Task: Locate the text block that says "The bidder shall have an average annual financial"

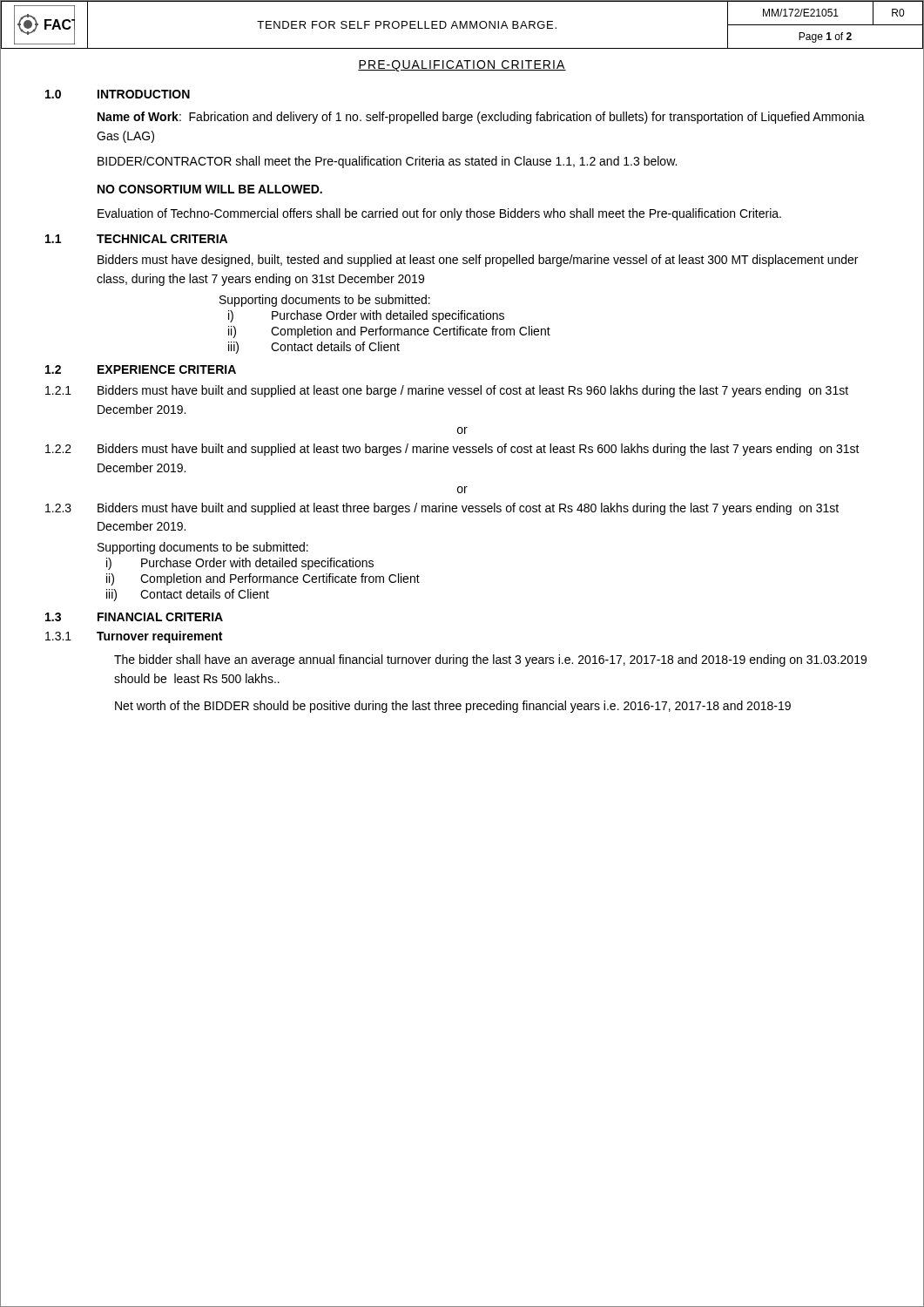Action: tap(492, 669)
